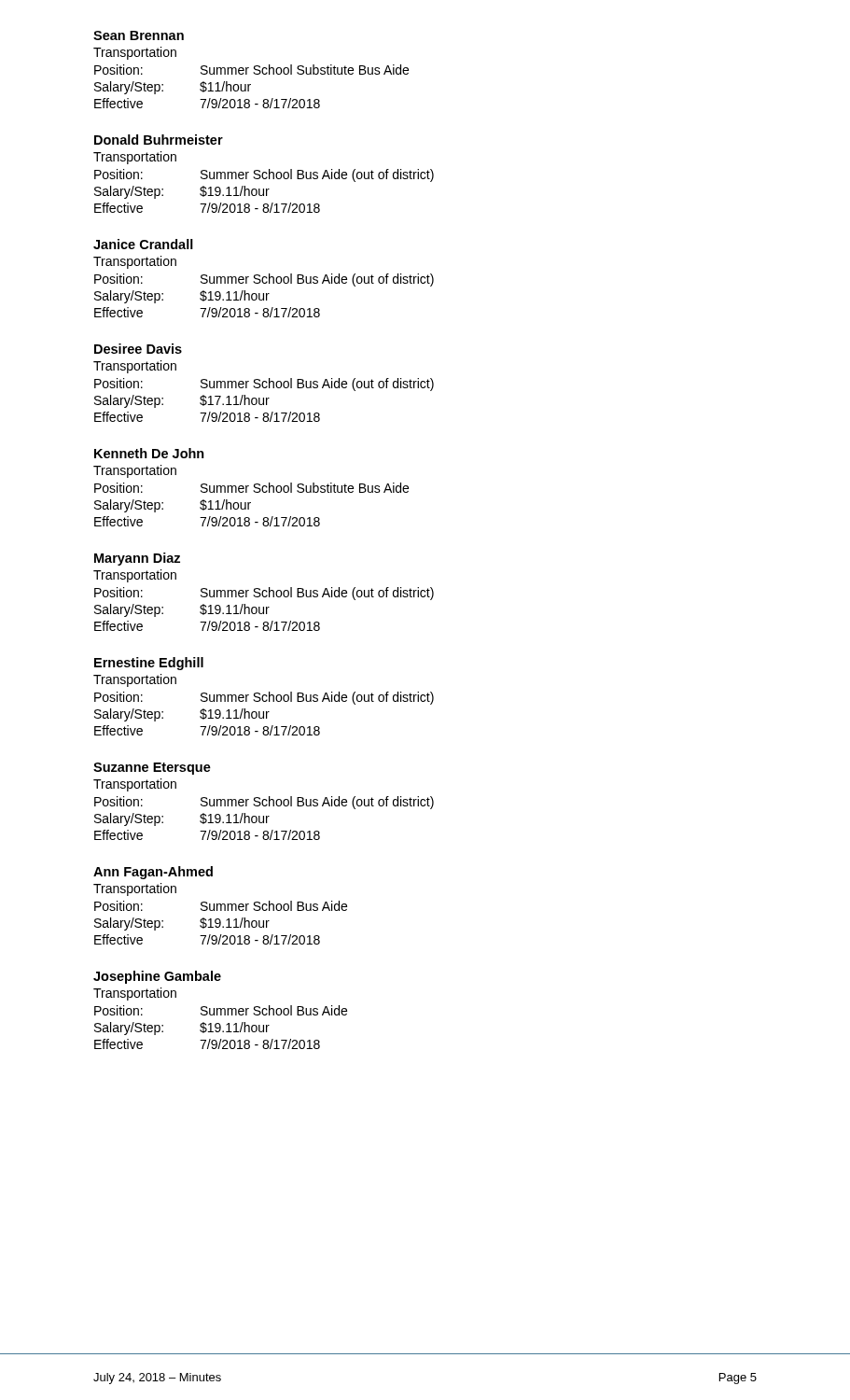Screen dimensions: 1400x850
Task: Navigate to the element starting "Sean Brennan Transportation Position:Summer School Substitute"
Action: point(139,35)
